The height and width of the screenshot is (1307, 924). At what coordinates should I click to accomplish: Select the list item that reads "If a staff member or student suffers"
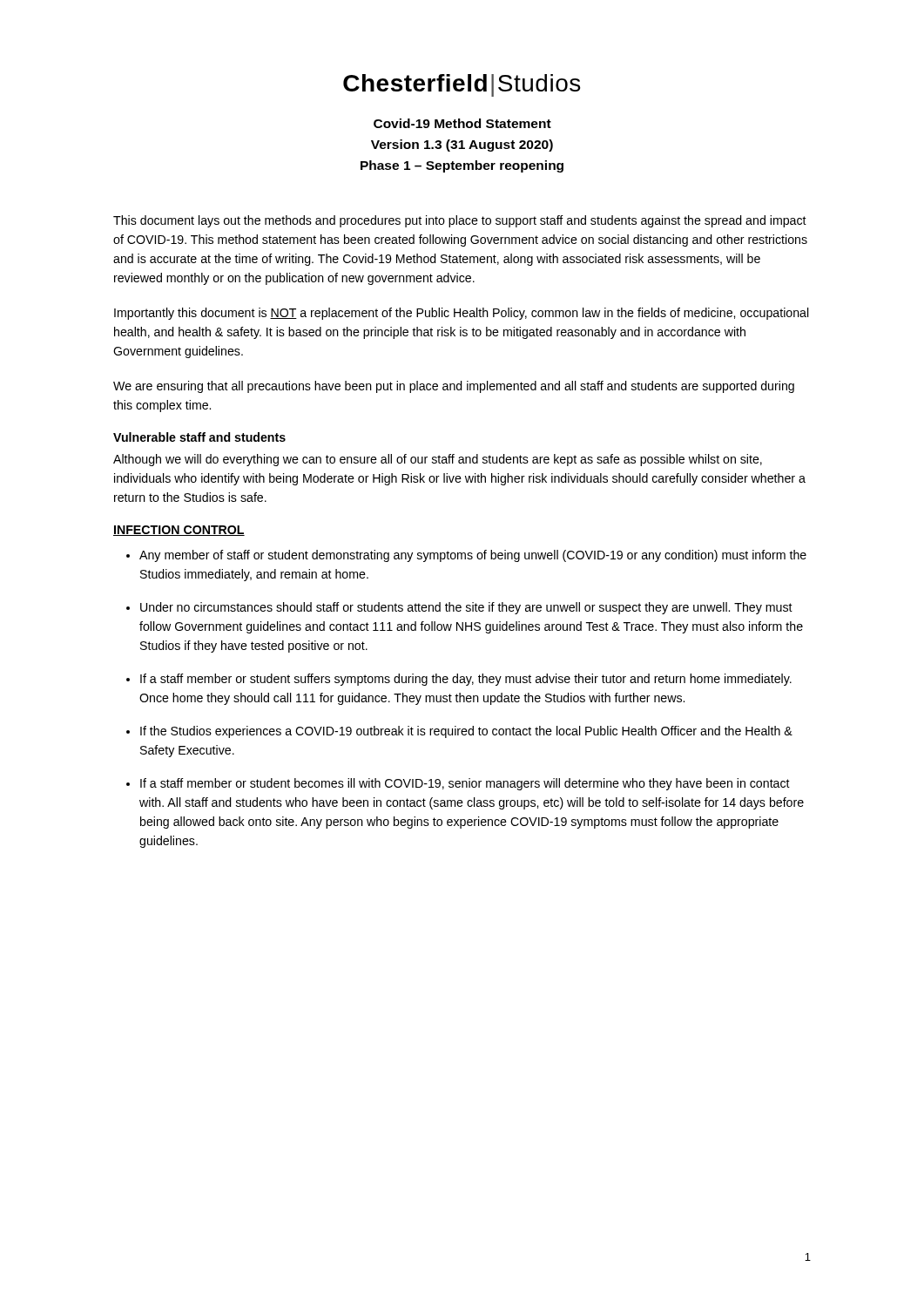pyautogui.click(x=466, y=688)
